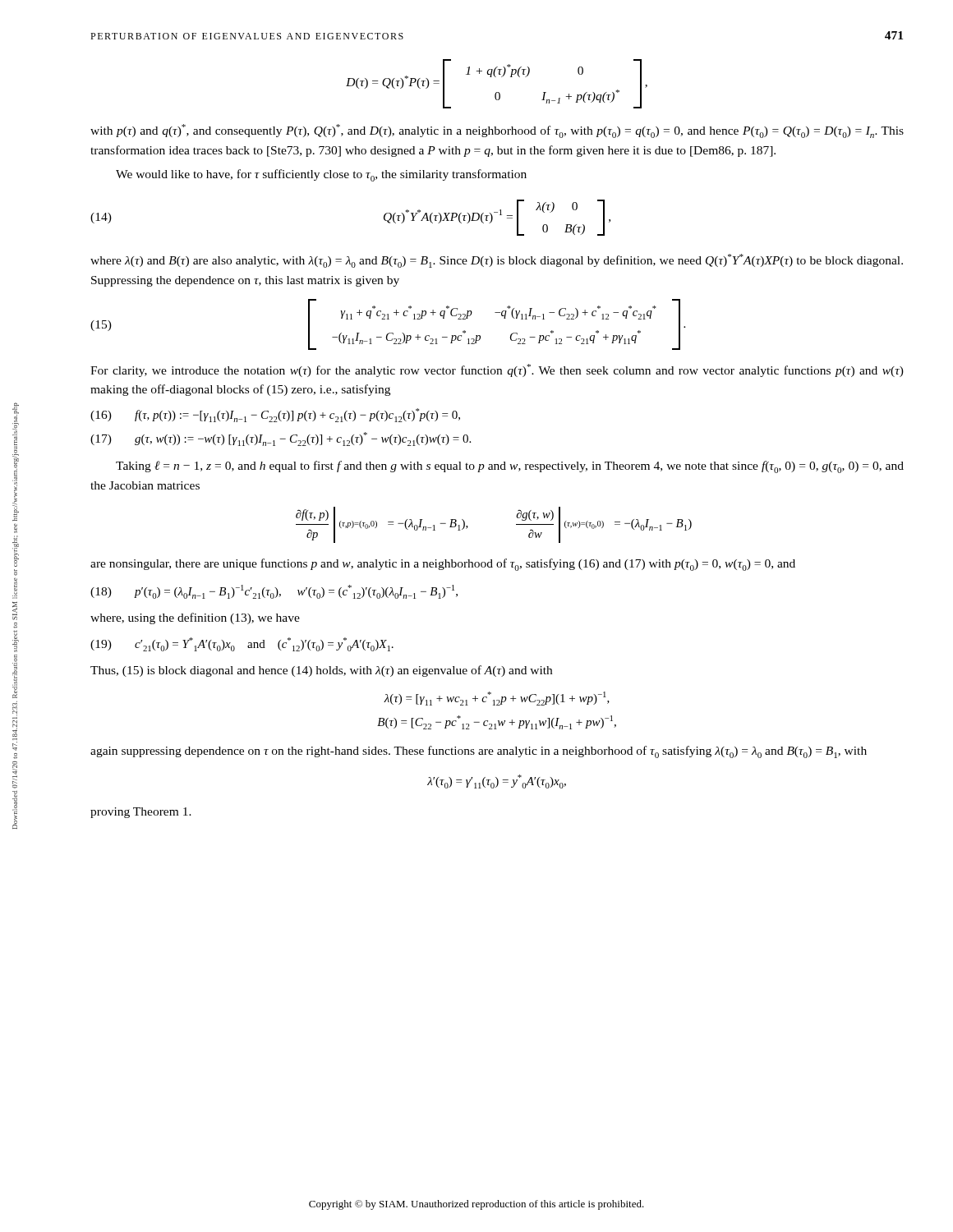Select the block starting "(17) g(τ, w(τ)) := −w(τ) [γ11(τ)In−1 − C22(τ)]"
This screenshot has width=953, height=1232.
tap(281, 439)
